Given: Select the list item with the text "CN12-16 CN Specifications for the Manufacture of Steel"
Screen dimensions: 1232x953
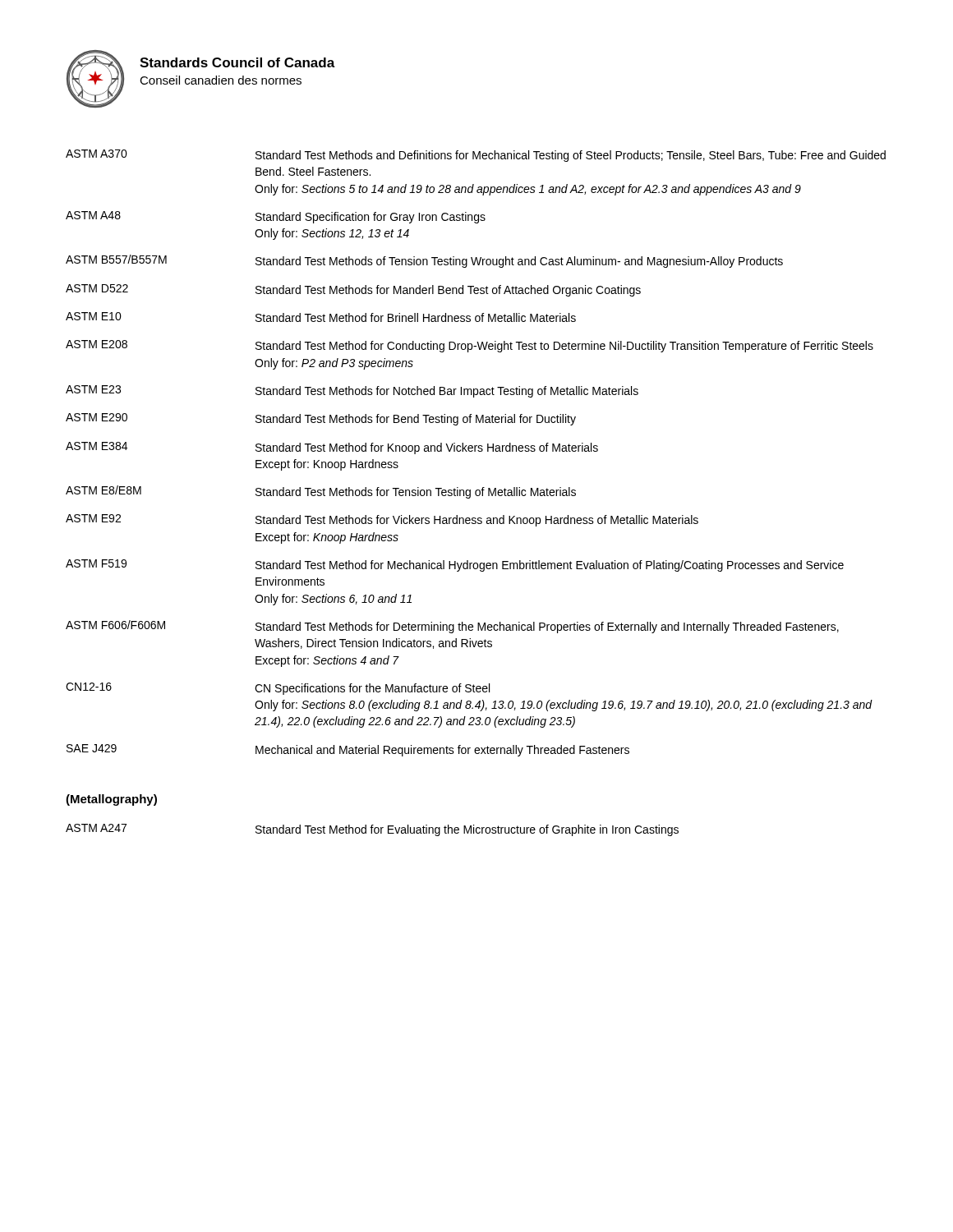Looking at the screenshot, I should tap(476, 705).
